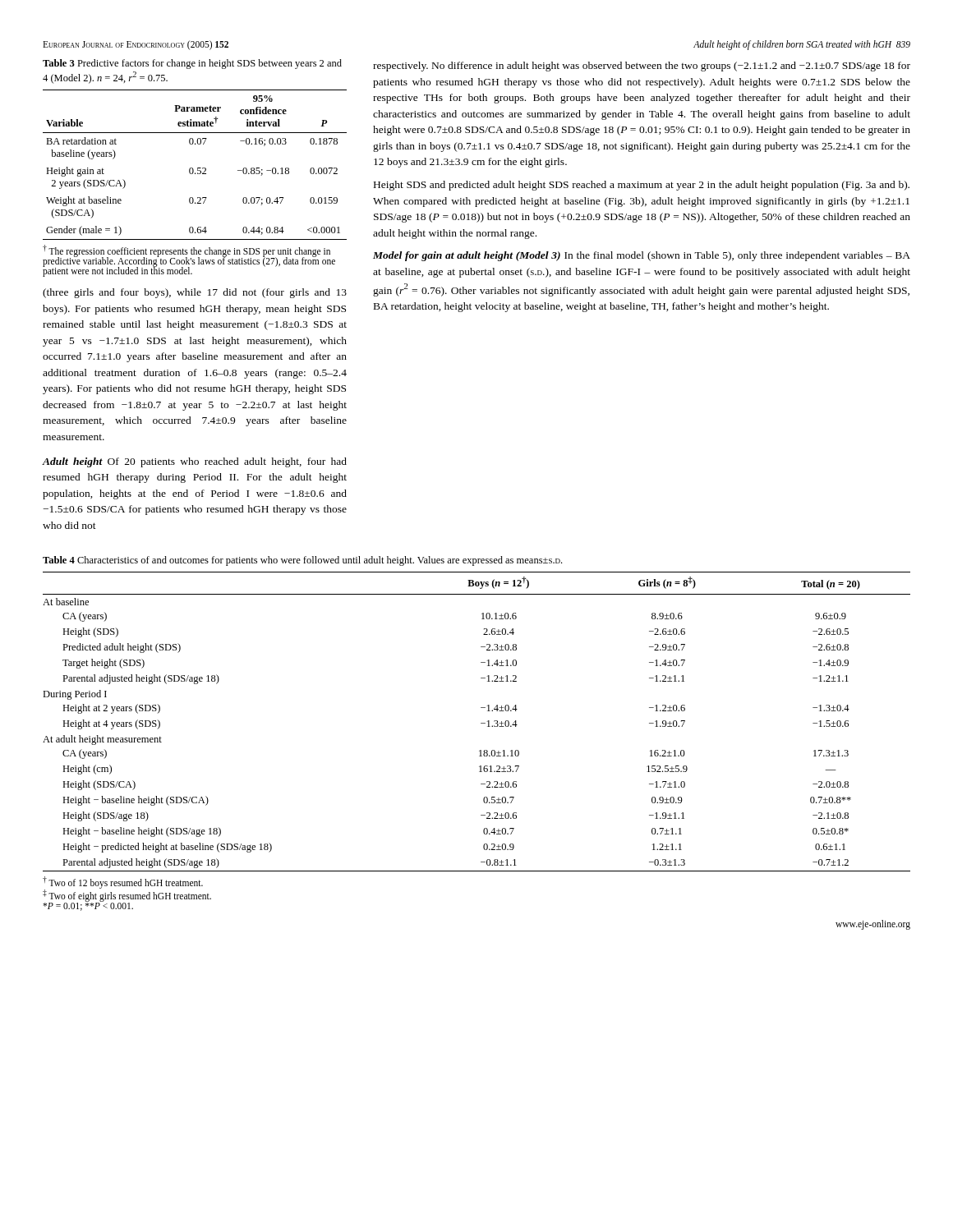Select the element starting "† Two of 12 boys resumed hGH"
Image resolution: width=953 pixels, height=1232 pixels.
click(127, 893)
